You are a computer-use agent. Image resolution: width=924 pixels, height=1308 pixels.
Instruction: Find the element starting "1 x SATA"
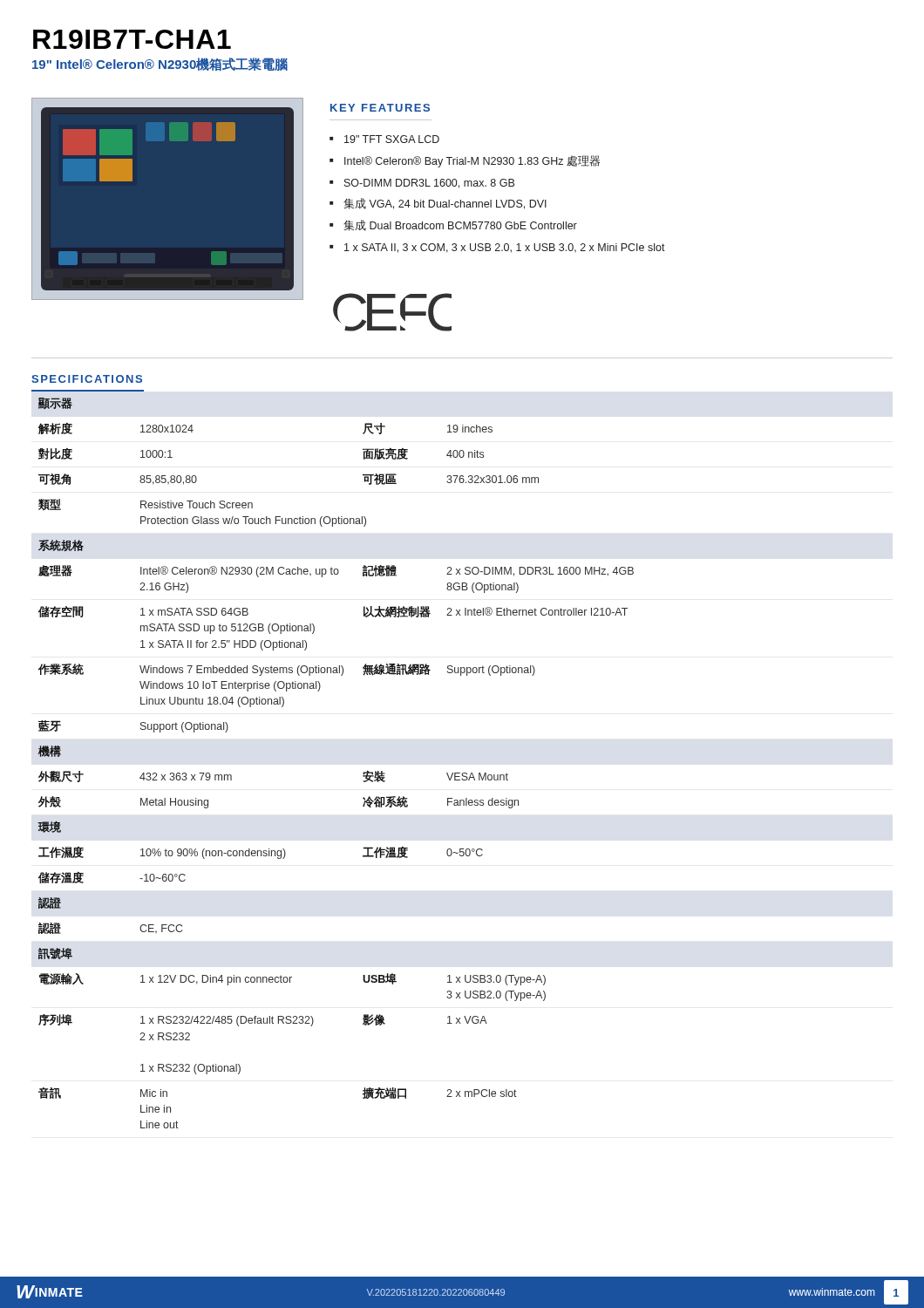click(504, 248)
